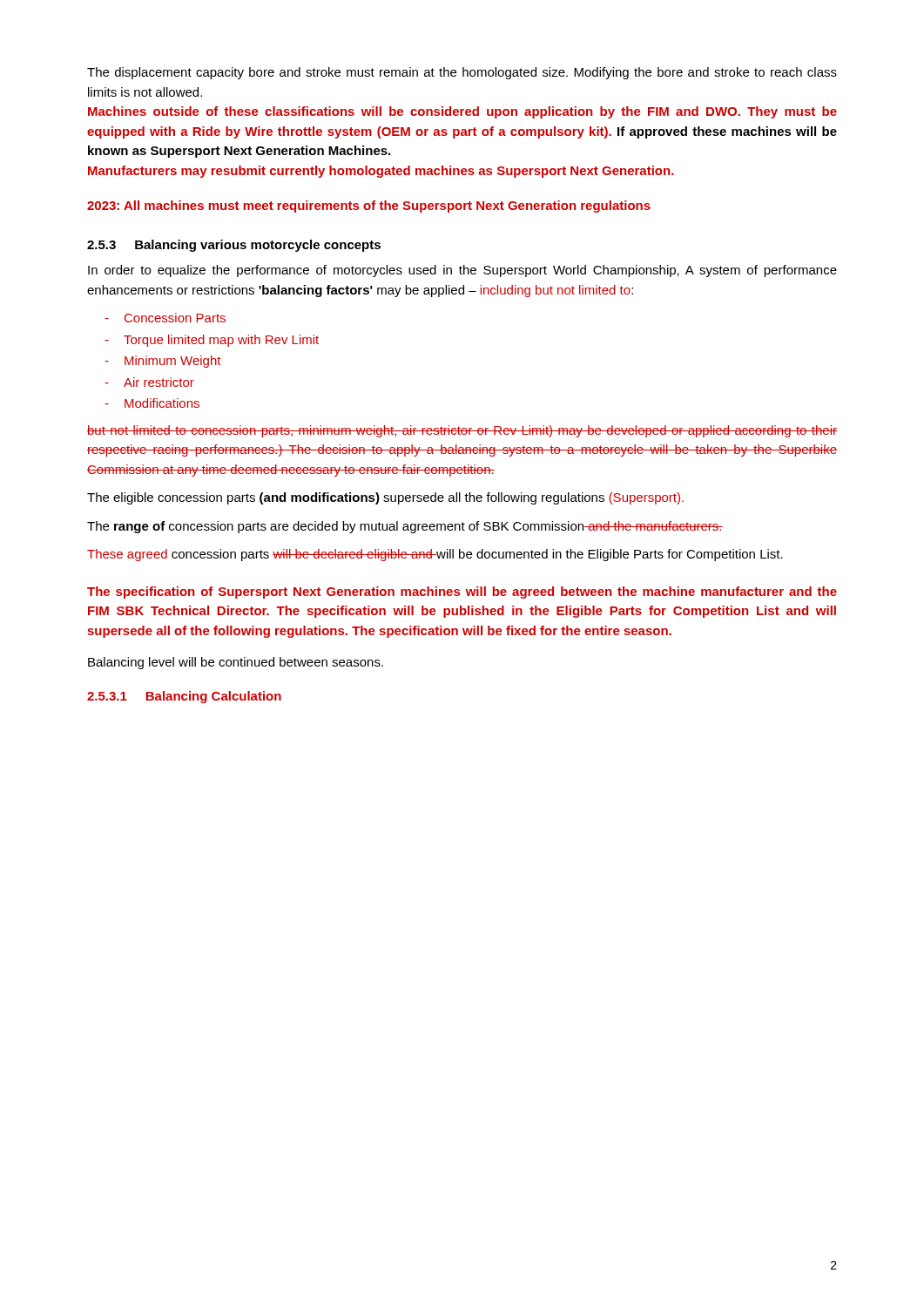Click on the text starting "but not limited to concession parts, minimum weight,"
The height and width of the screenshot is (1307, 924).
(x=462, y=449)
